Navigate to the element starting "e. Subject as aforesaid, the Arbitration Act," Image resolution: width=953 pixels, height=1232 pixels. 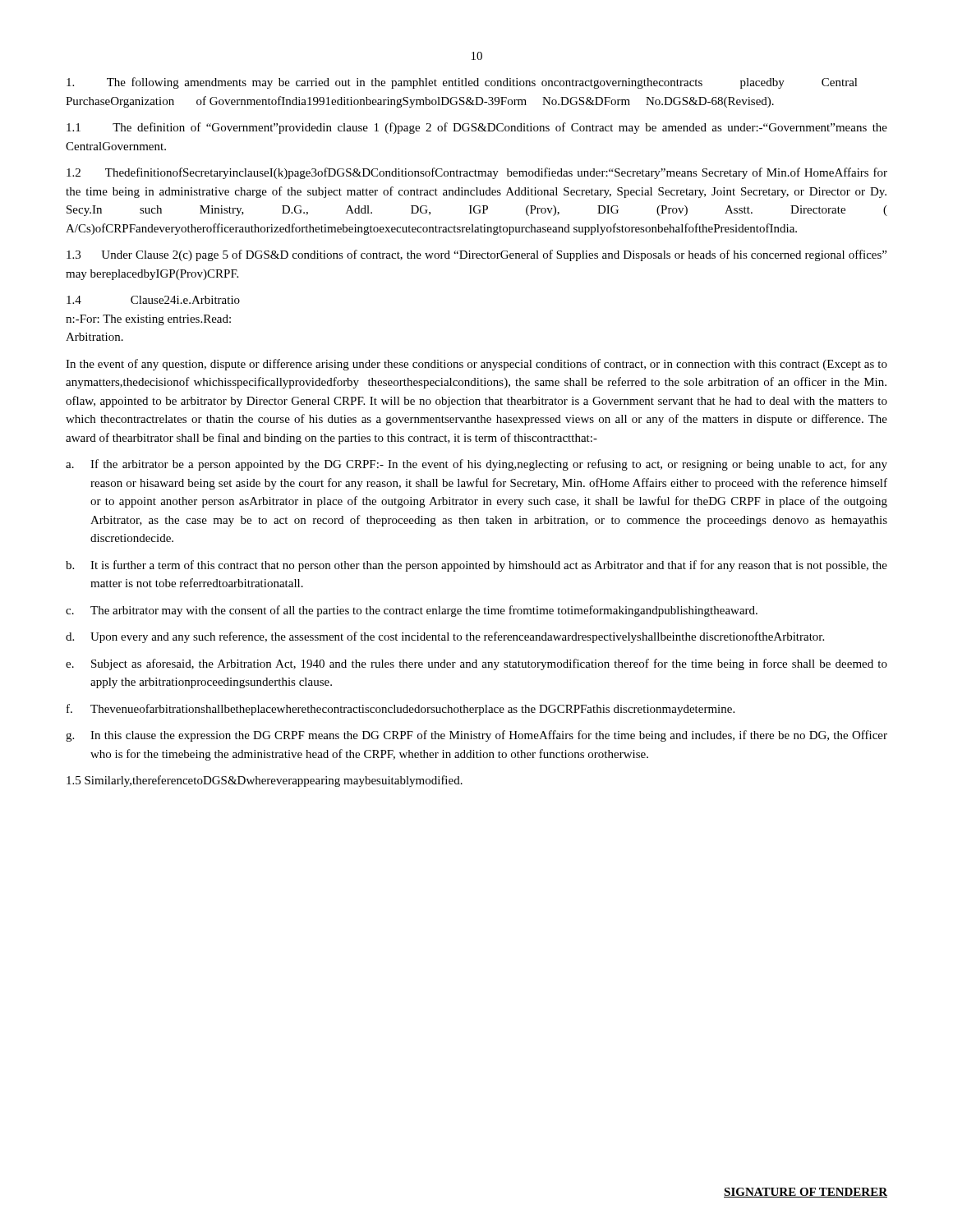coord(476,673)
